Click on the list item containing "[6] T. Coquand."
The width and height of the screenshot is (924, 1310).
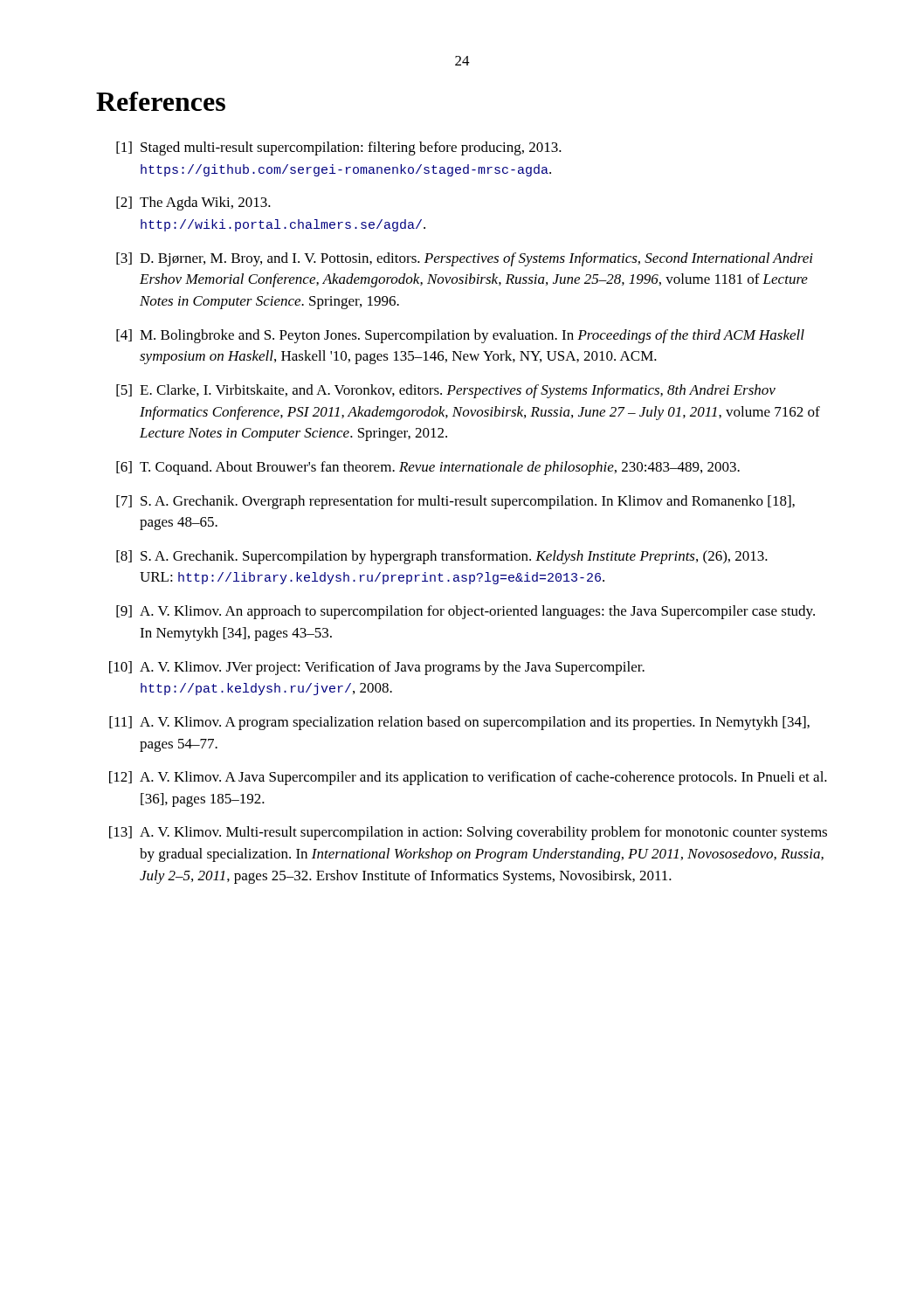click(462, 467)
